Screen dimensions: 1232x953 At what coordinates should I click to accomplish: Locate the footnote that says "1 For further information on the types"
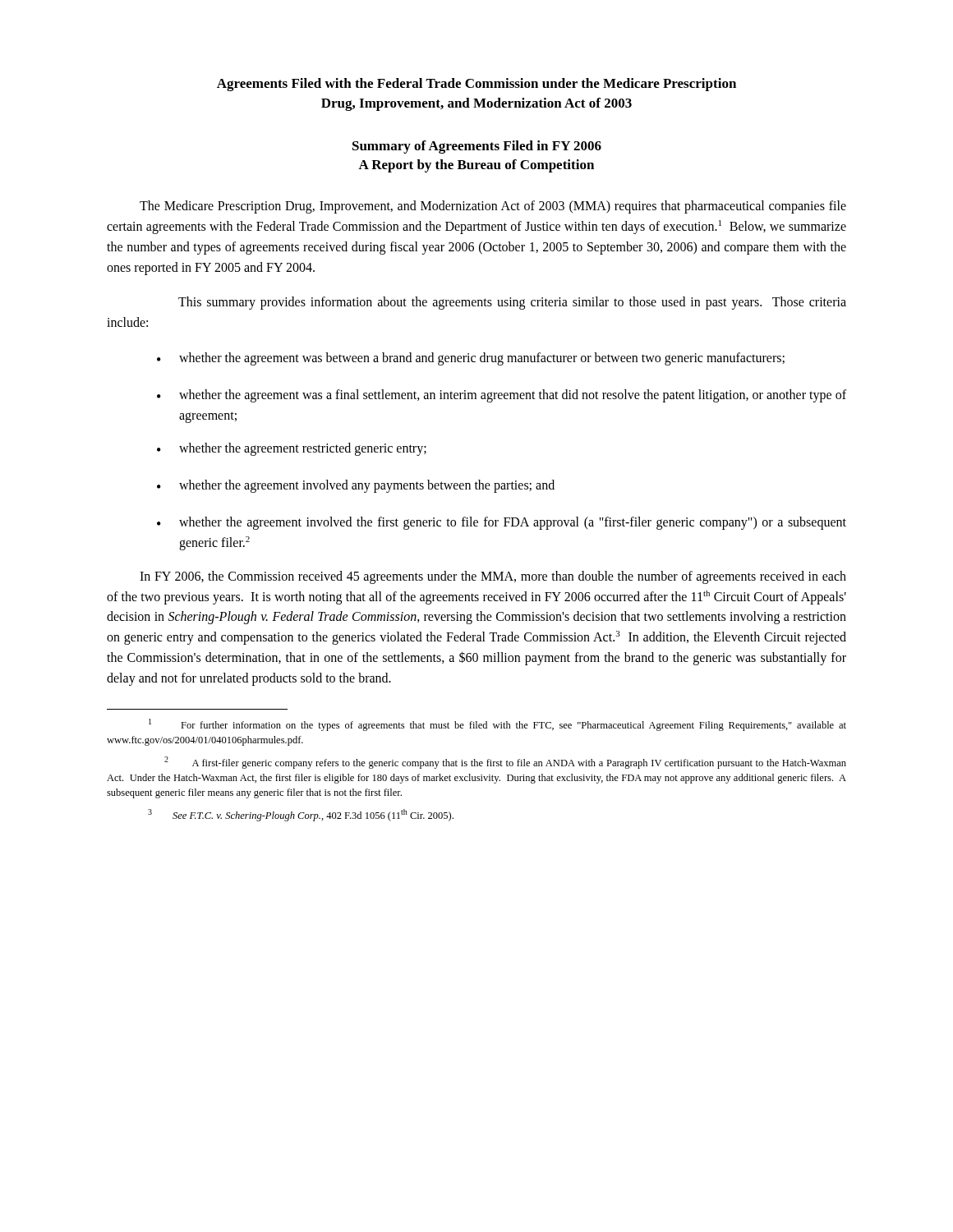(x=476, y=732)
